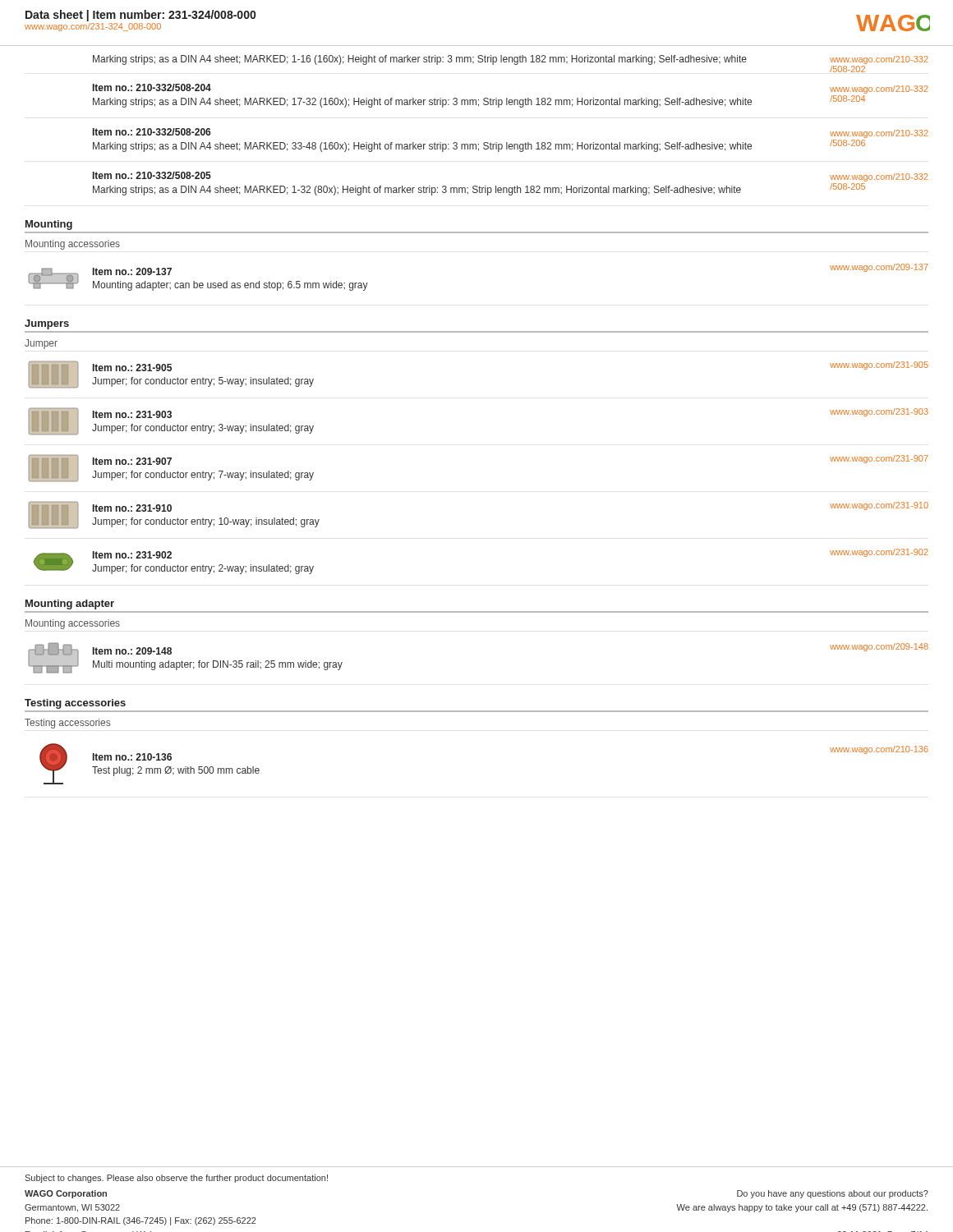Click the passage that begins "Item no.: 210-332/508-204 Marking strips; as a"

(510, 95)
